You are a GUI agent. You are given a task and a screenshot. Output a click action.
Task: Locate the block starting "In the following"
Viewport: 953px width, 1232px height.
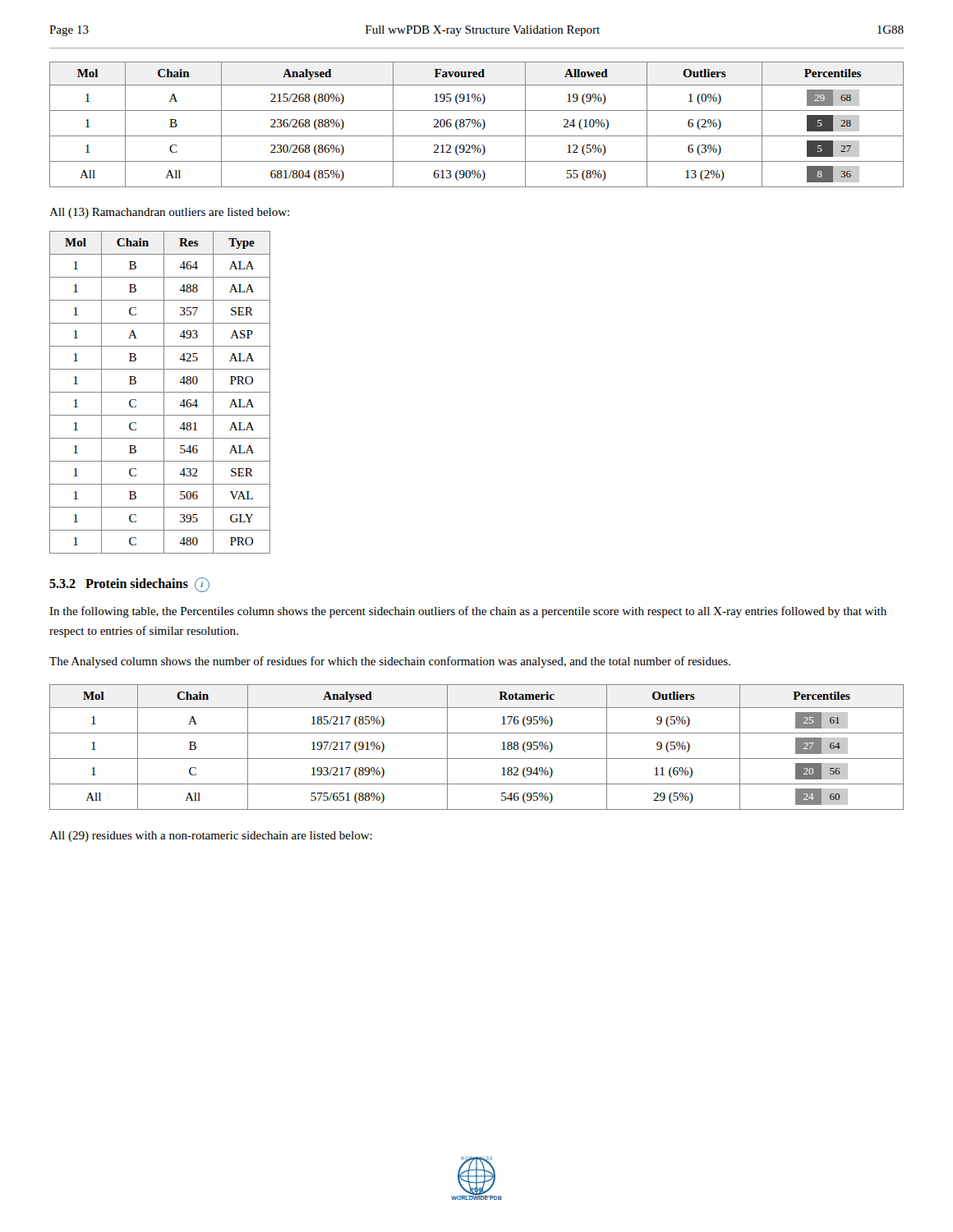[x=468, y=621]
